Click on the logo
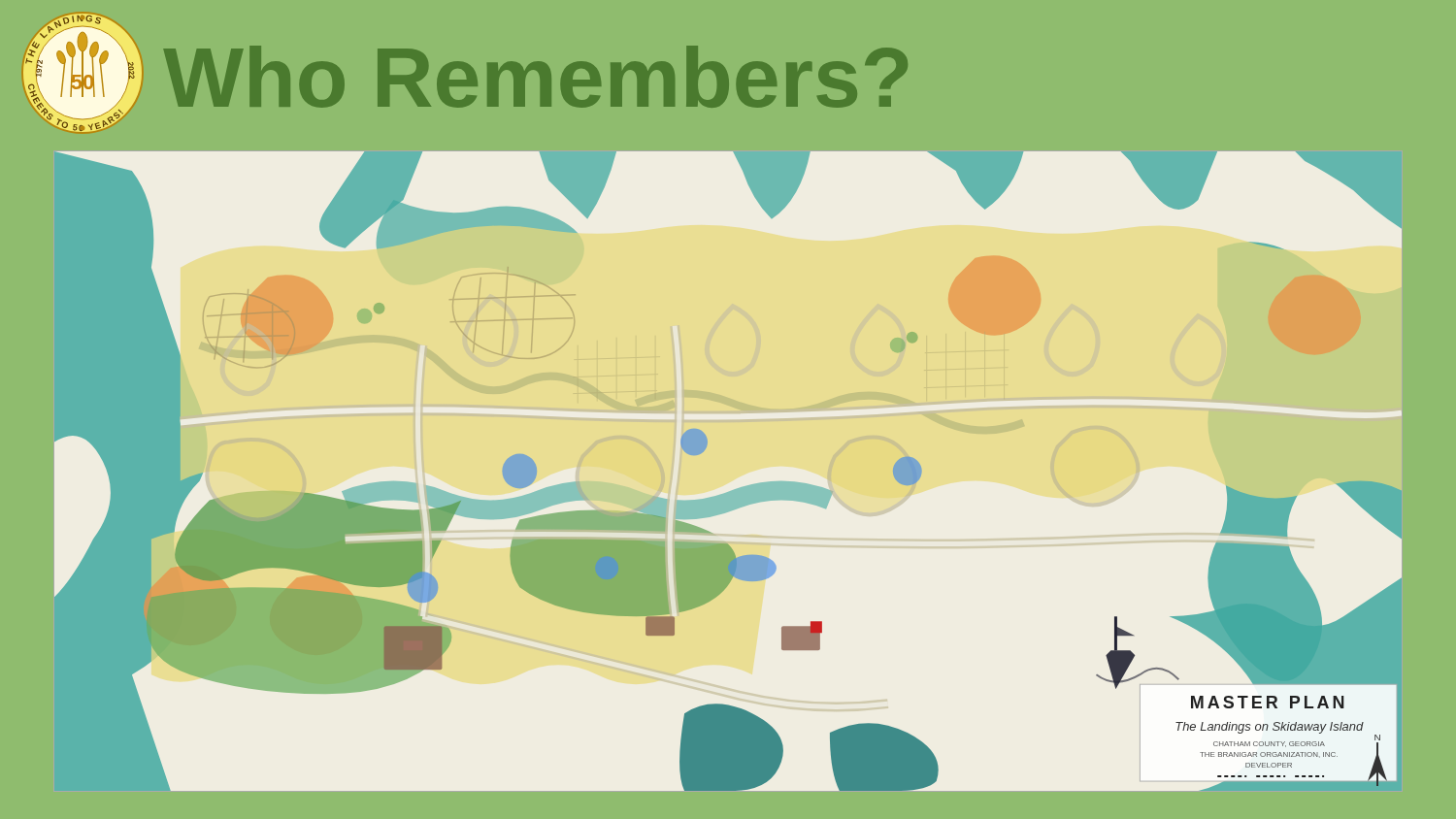 (82, 73)
